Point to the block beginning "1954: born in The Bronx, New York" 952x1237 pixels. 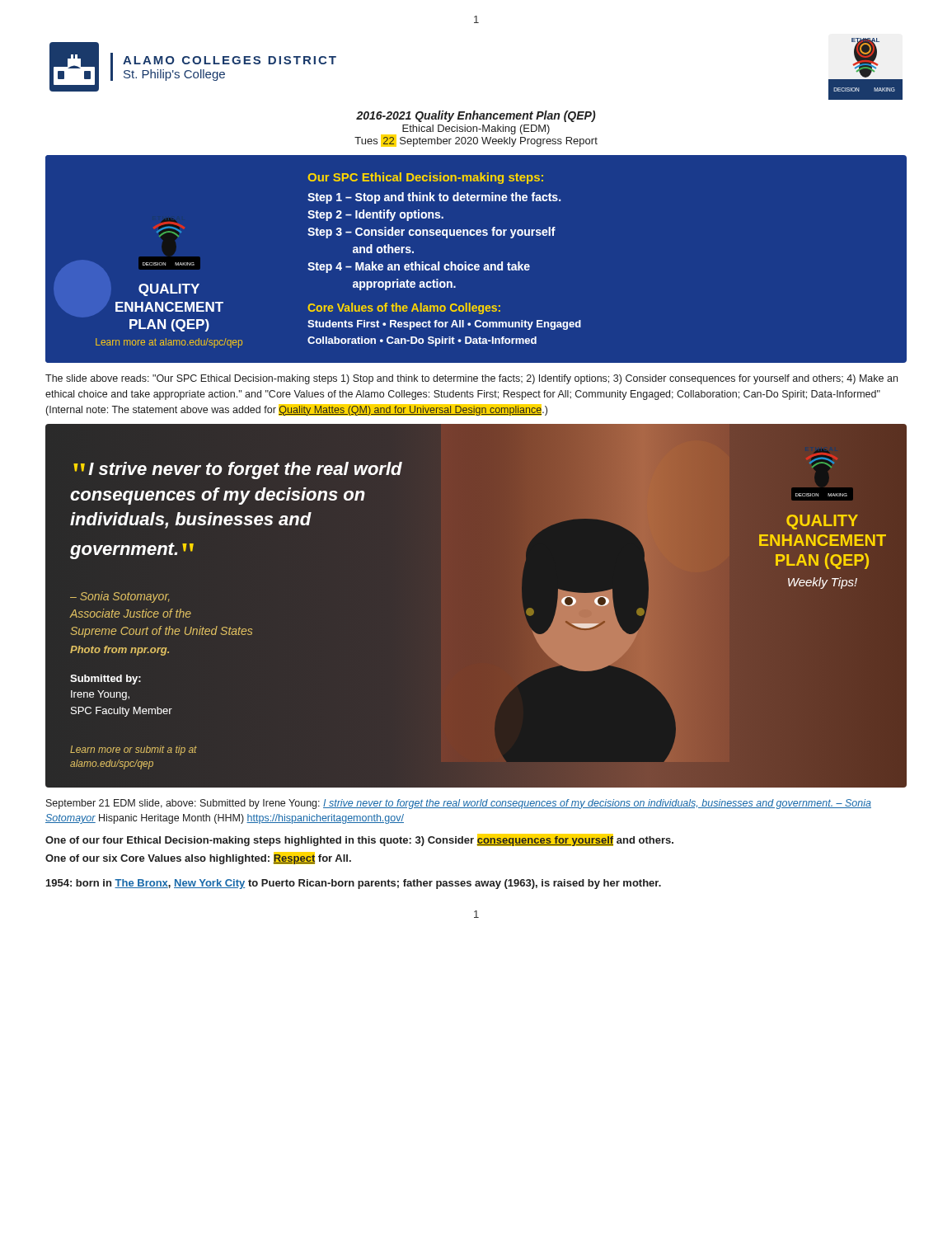(x=353, y=883)
